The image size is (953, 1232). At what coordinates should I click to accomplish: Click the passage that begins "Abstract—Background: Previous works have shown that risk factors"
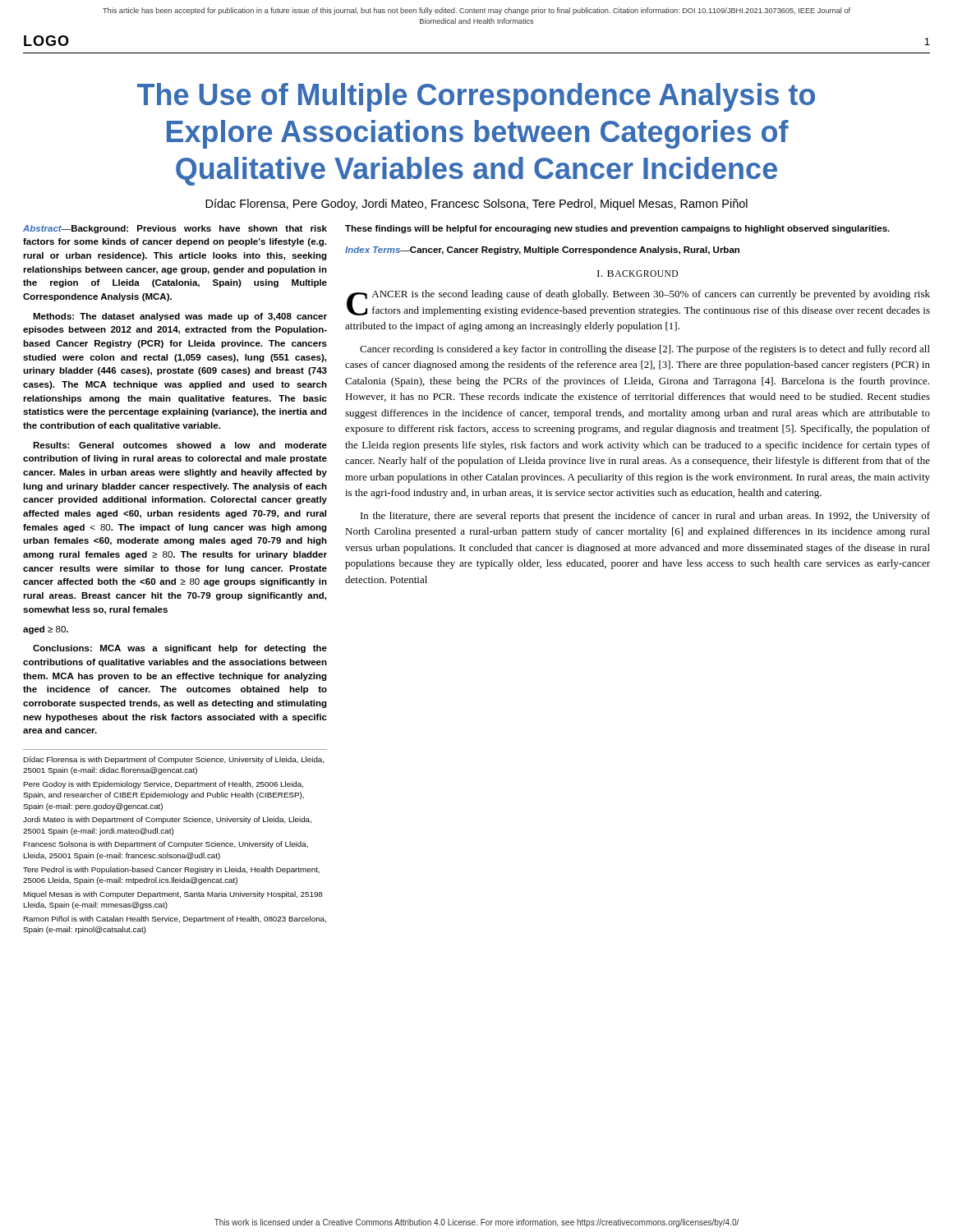[x=175, y=479]
